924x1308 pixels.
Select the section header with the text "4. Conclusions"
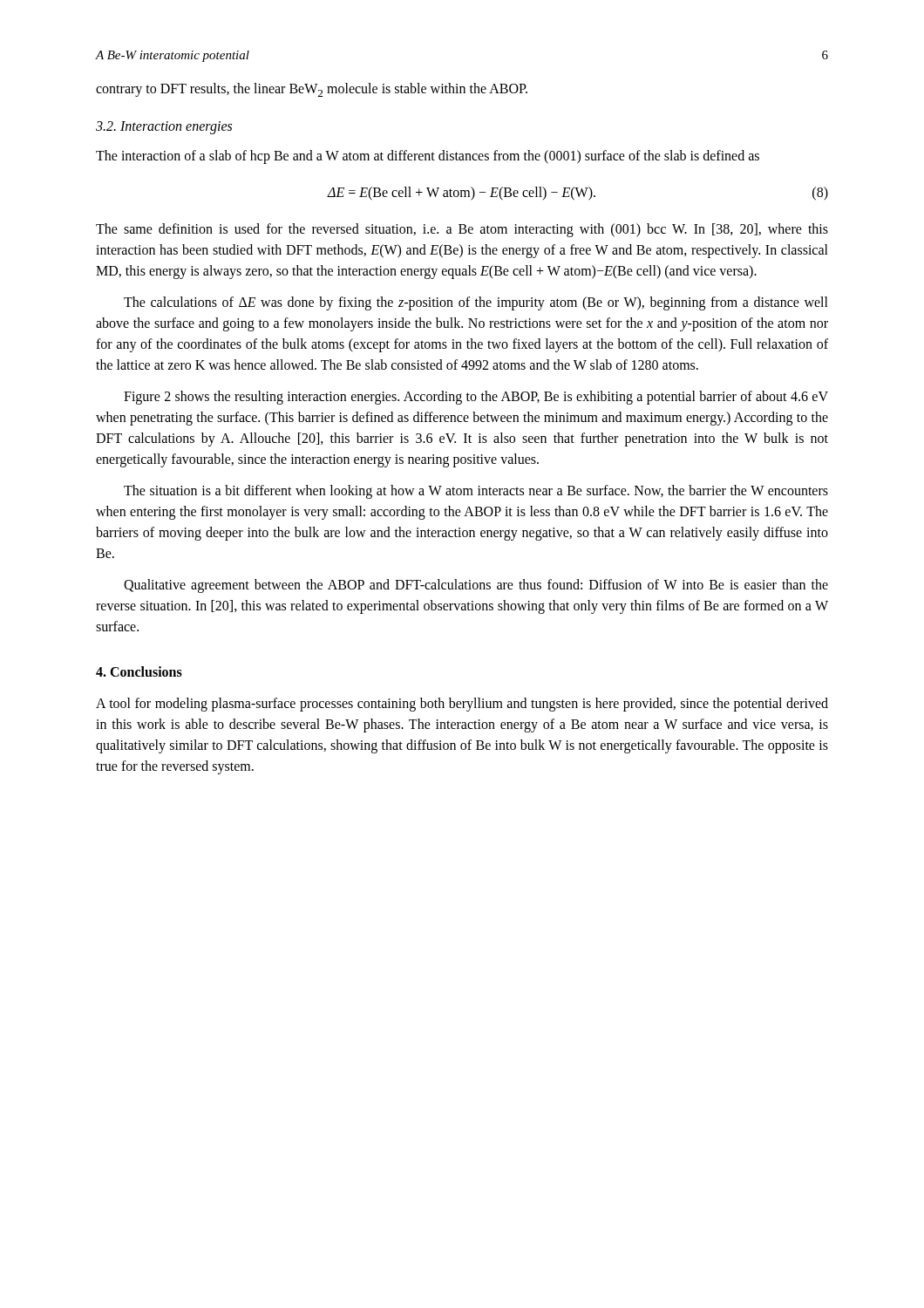139,672
